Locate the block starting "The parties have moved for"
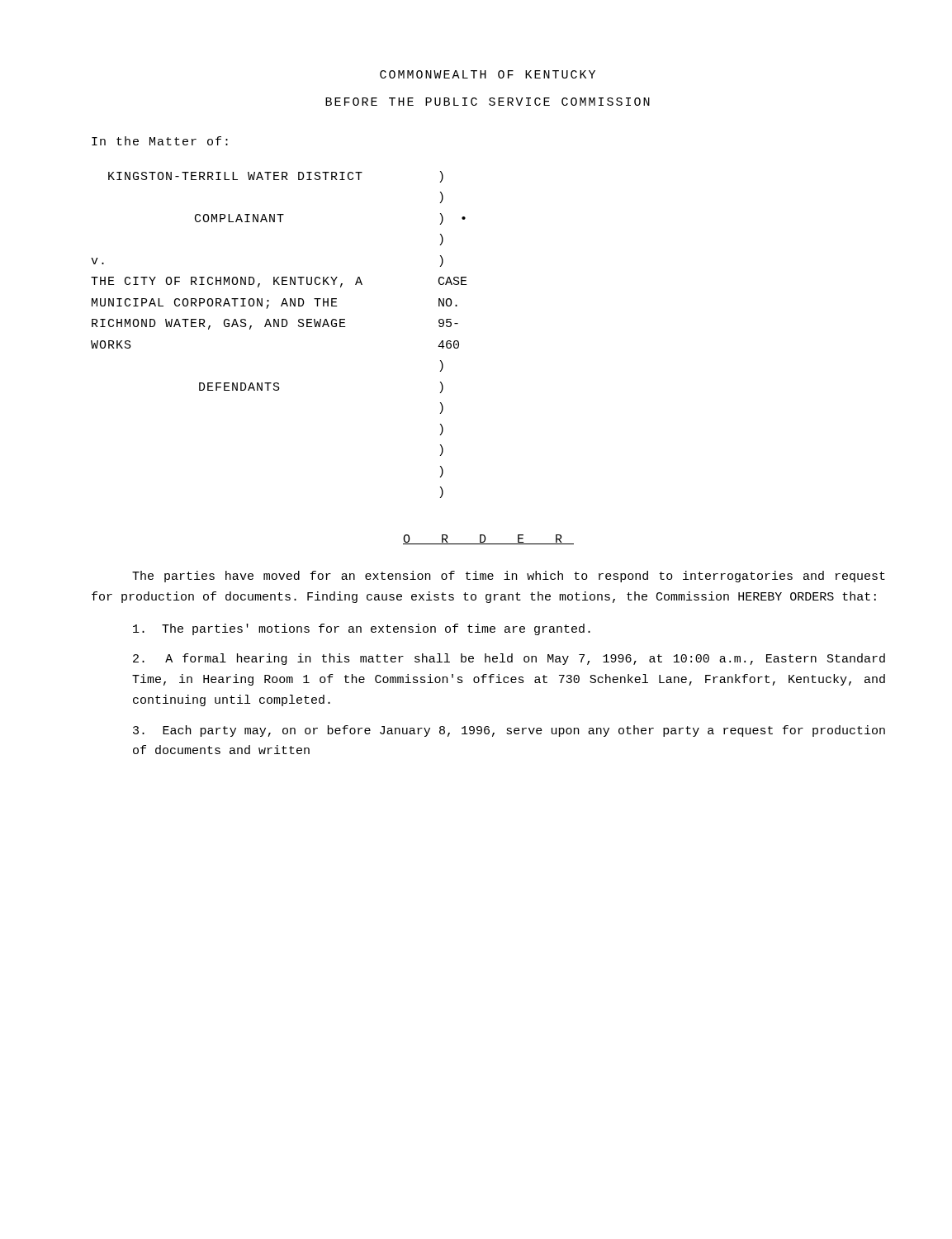 coord(488,587)
